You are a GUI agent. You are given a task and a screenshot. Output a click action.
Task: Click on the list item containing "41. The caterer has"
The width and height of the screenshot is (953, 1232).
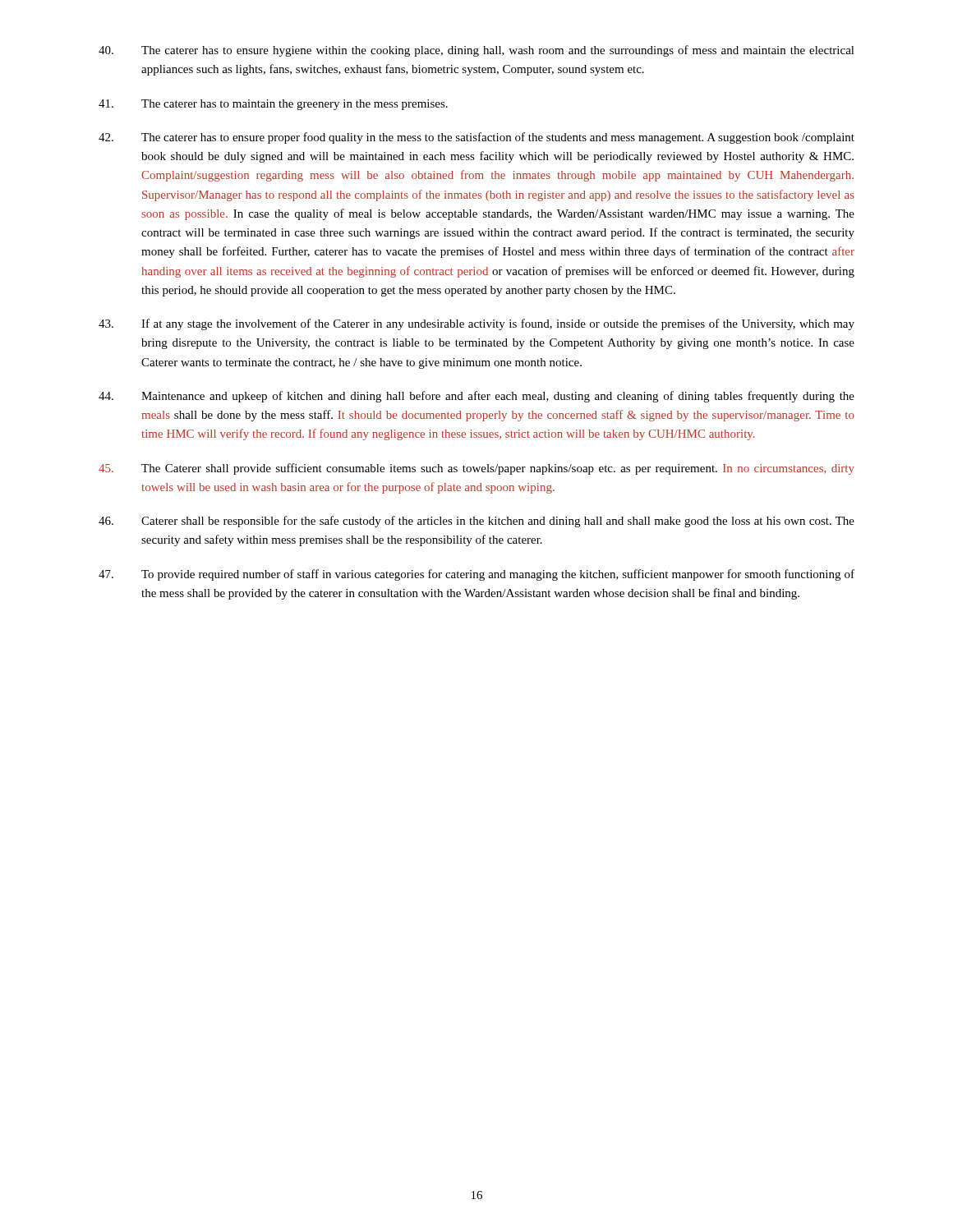click(x=273, y=105)
